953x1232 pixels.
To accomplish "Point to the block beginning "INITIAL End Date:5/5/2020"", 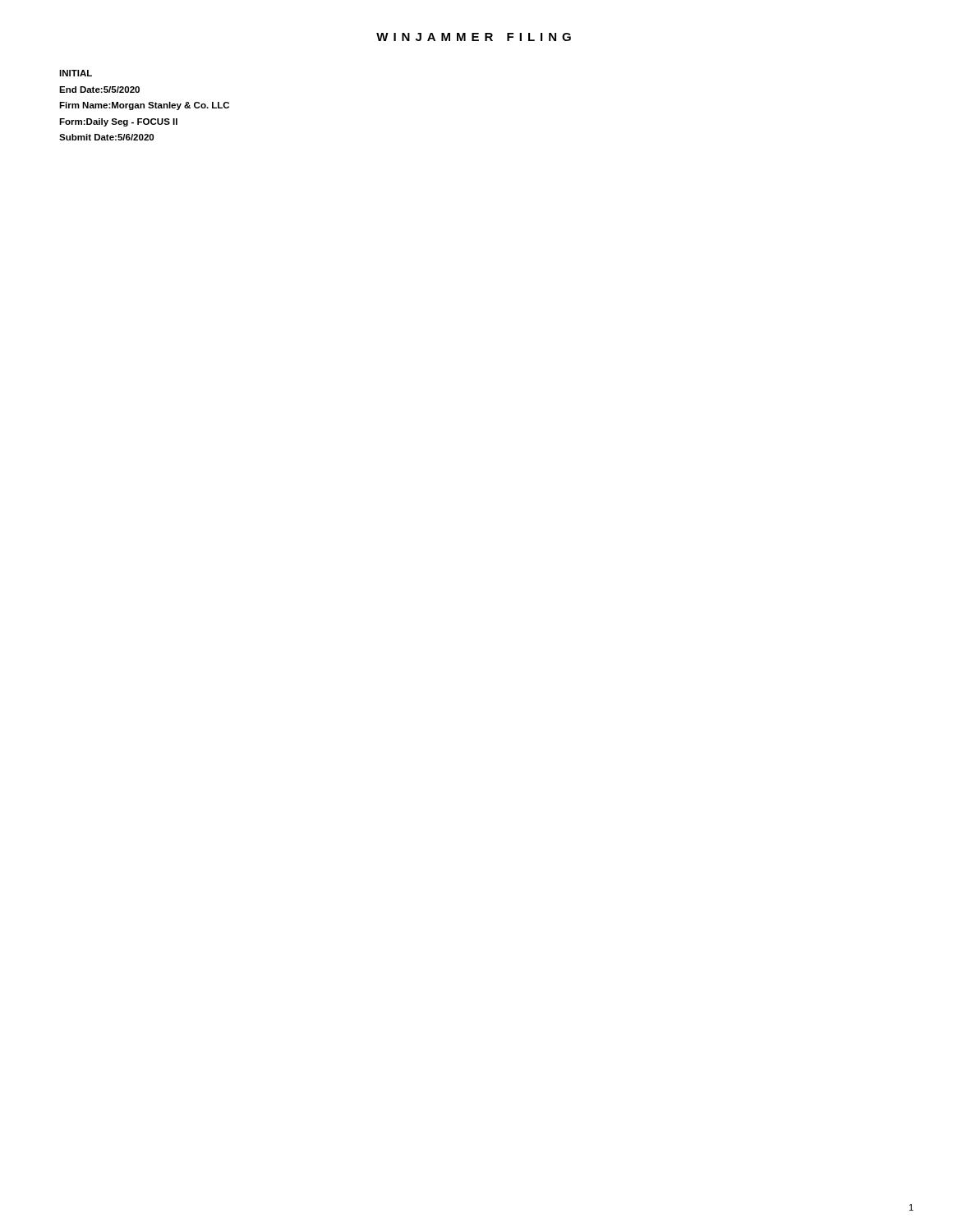I will tap(144, 105).
